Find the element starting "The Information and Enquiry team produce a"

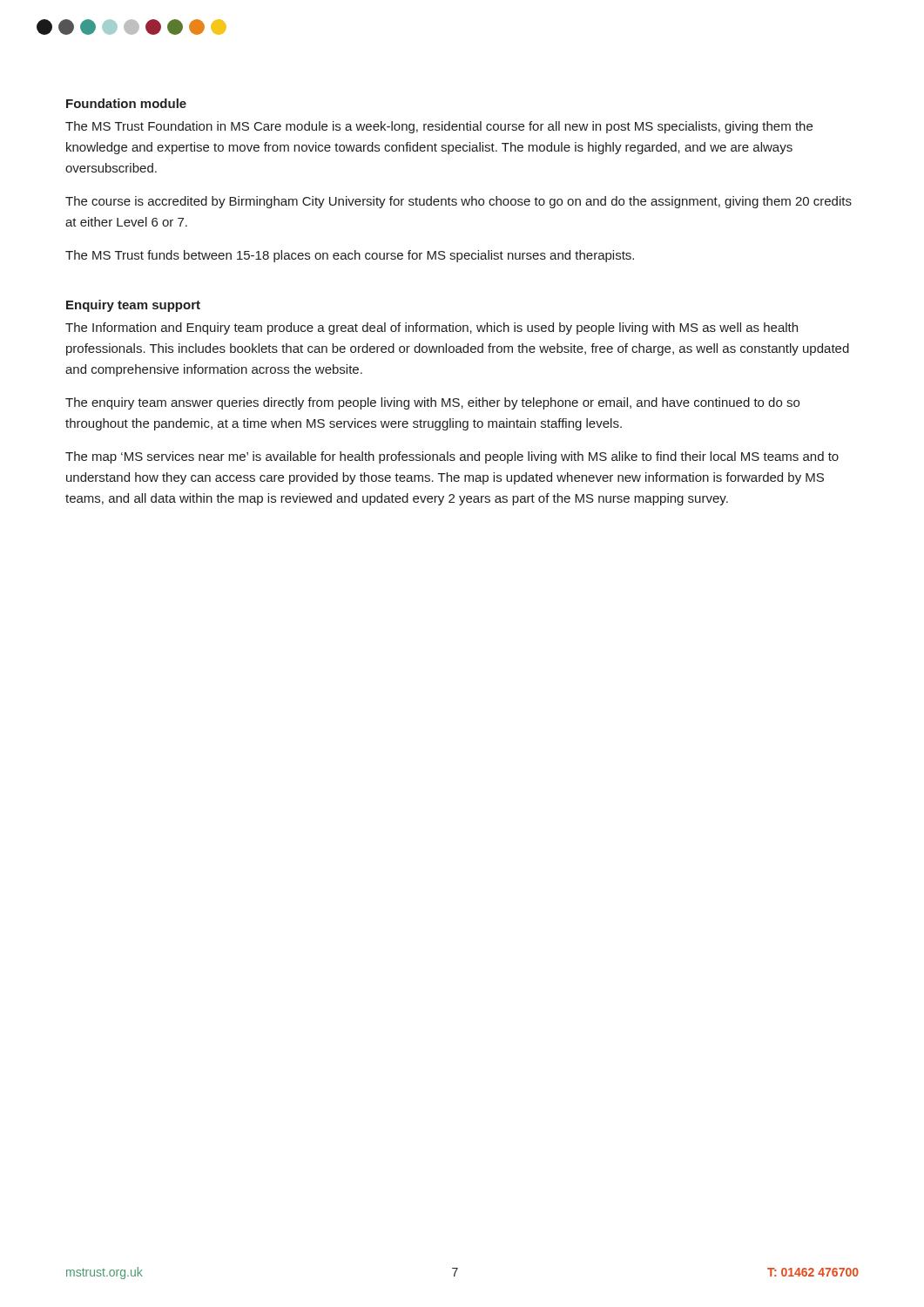coord(457,348)
